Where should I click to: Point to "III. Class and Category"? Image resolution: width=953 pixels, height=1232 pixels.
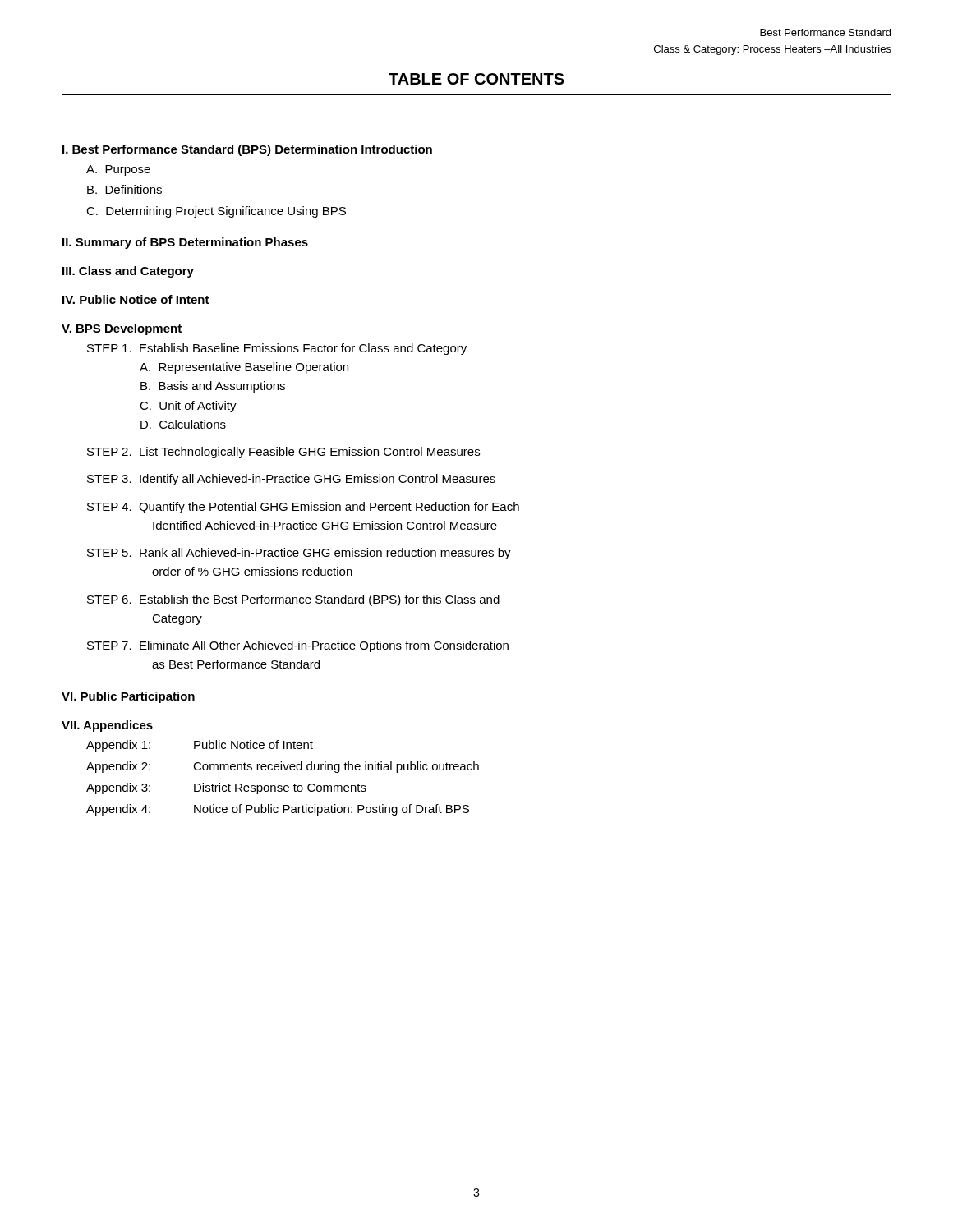(128, 270)
